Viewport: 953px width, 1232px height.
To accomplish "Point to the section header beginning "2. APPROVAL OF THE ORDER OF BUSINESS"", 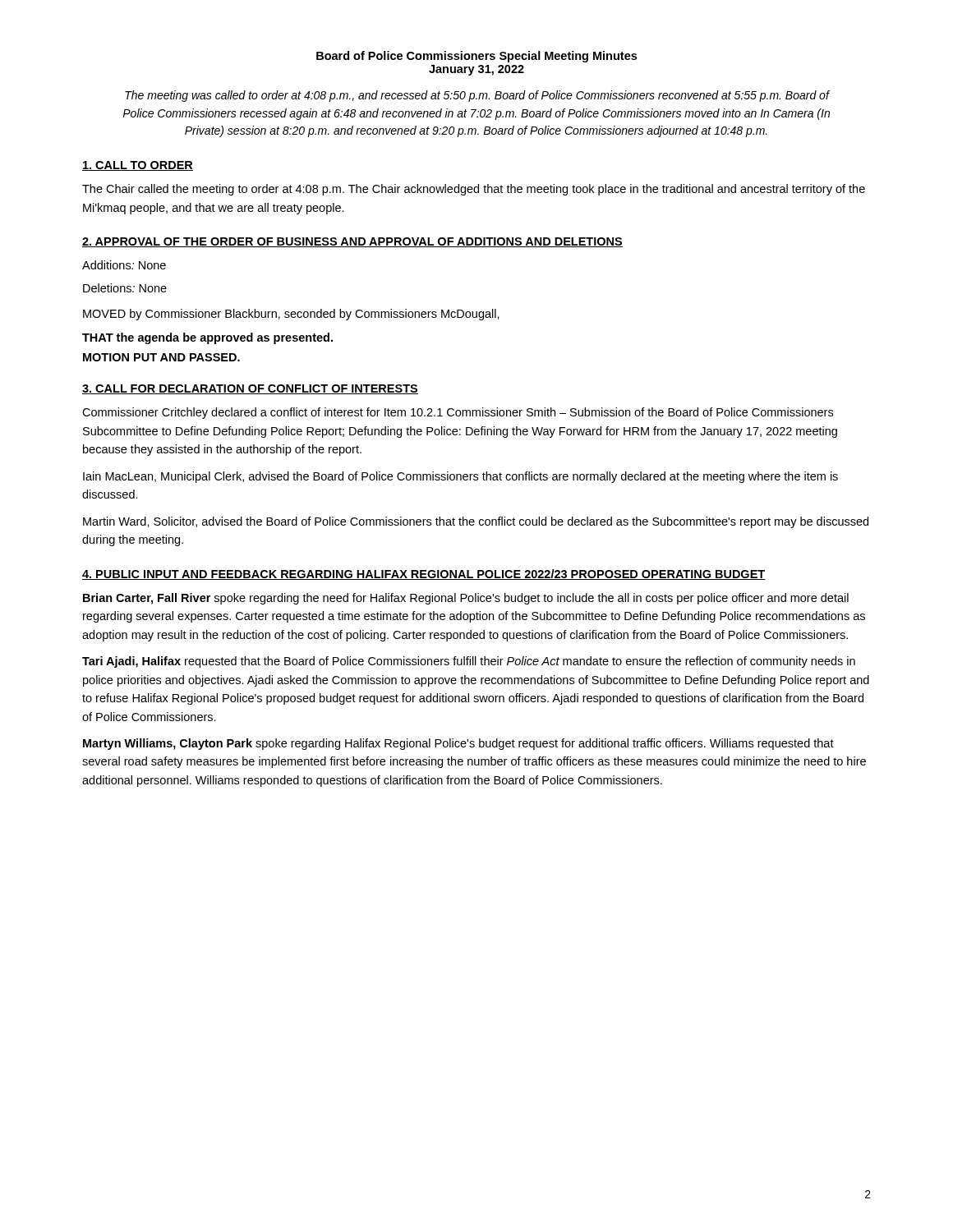I will 352,241.
